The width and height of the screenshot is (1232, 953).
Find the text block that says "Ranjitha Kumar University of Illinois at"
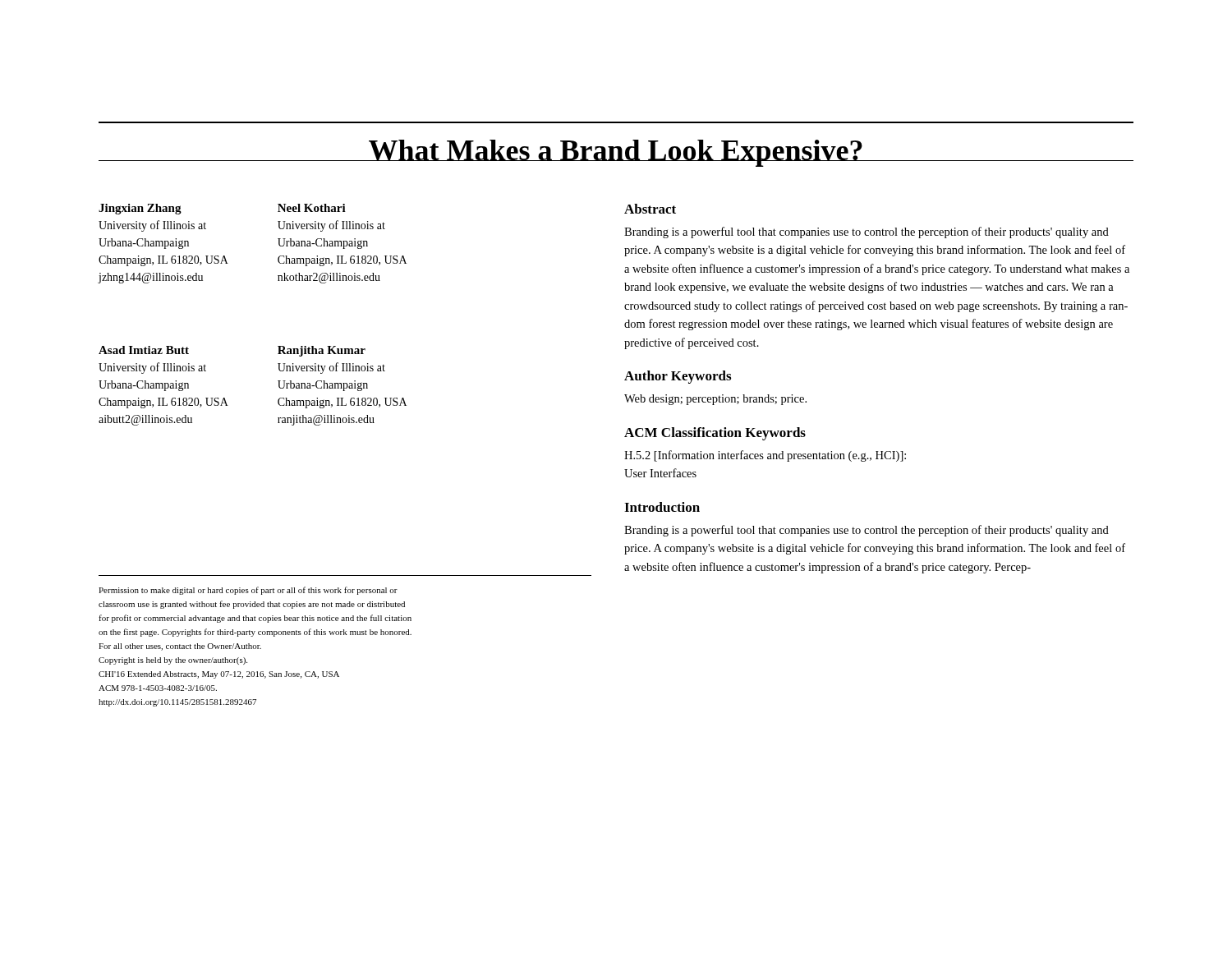342,386
